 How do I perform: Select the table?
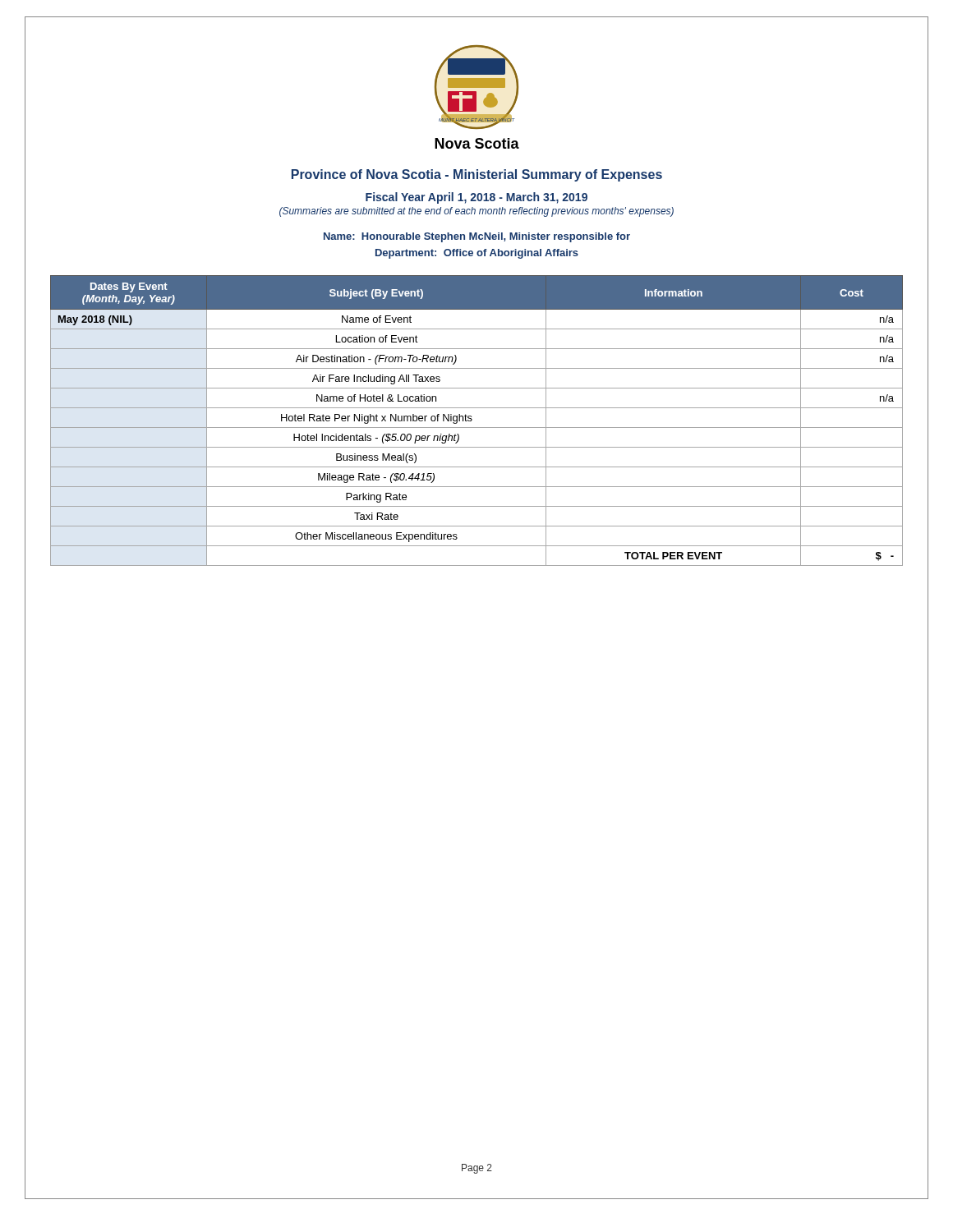click(476, 420)
